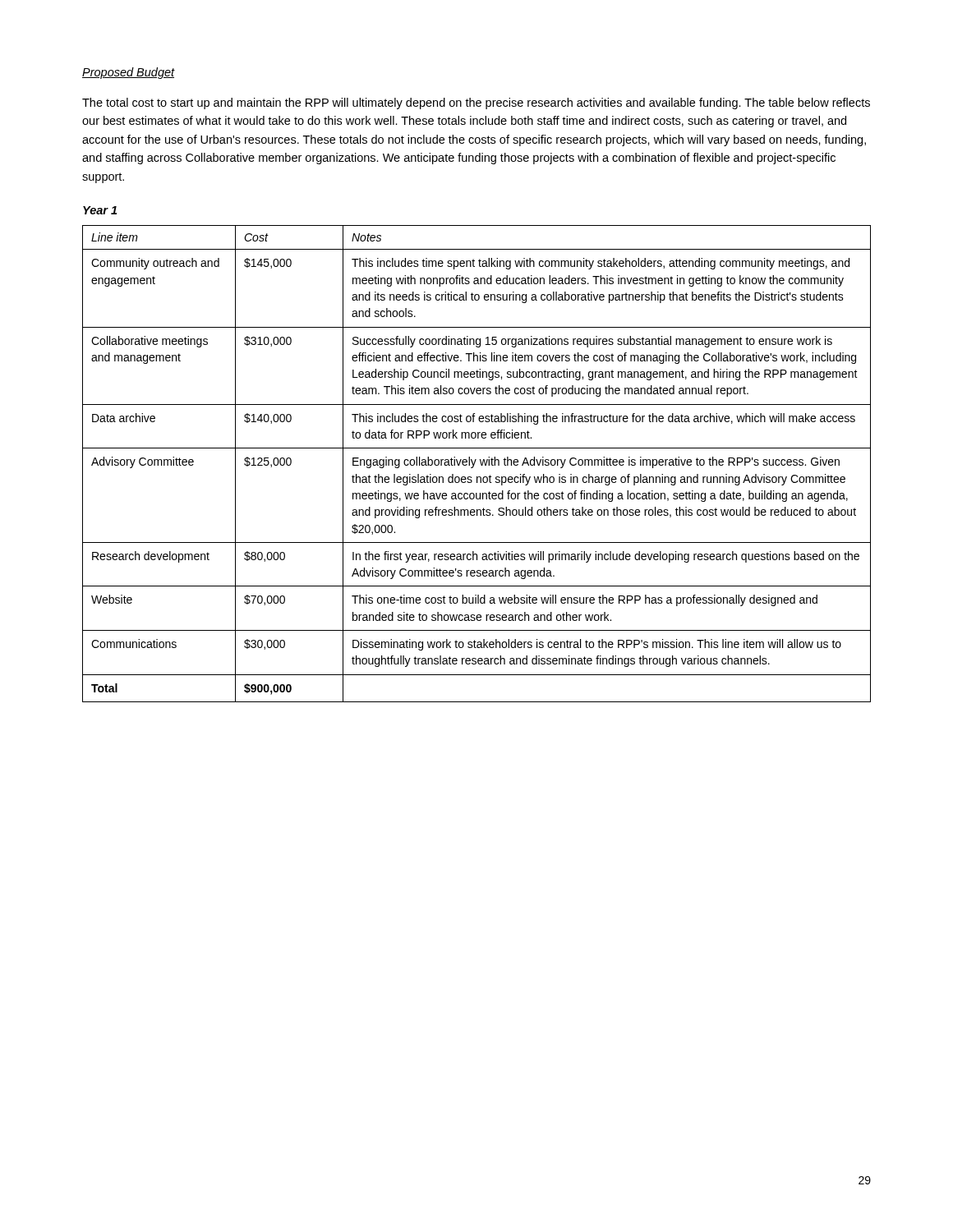
Task: Navigate to the block starting "Proposed Budget"
Action: [x=128, y=72]
